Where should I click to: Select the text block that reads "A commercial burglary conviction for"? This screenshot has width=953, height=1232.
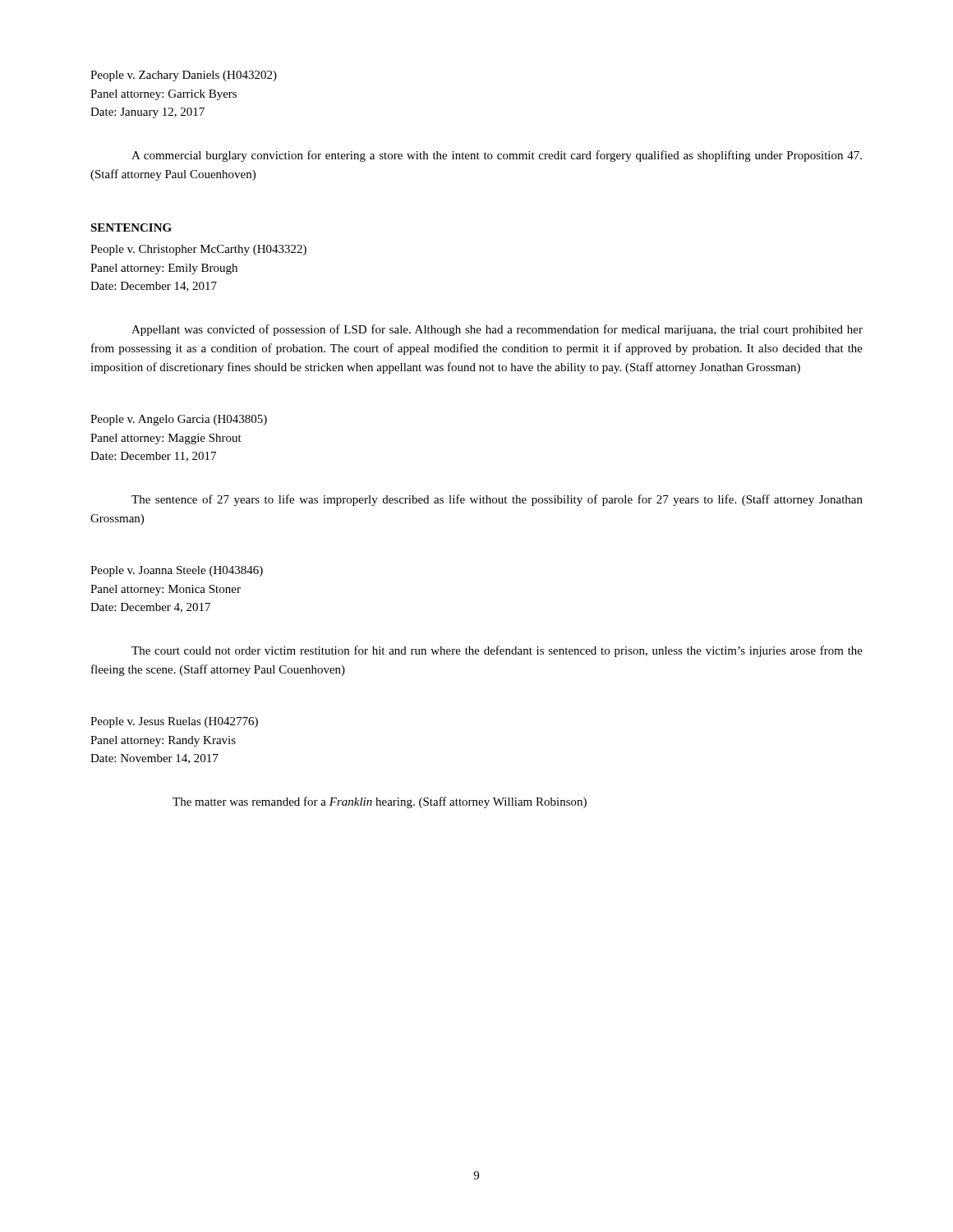click(476, 164)
